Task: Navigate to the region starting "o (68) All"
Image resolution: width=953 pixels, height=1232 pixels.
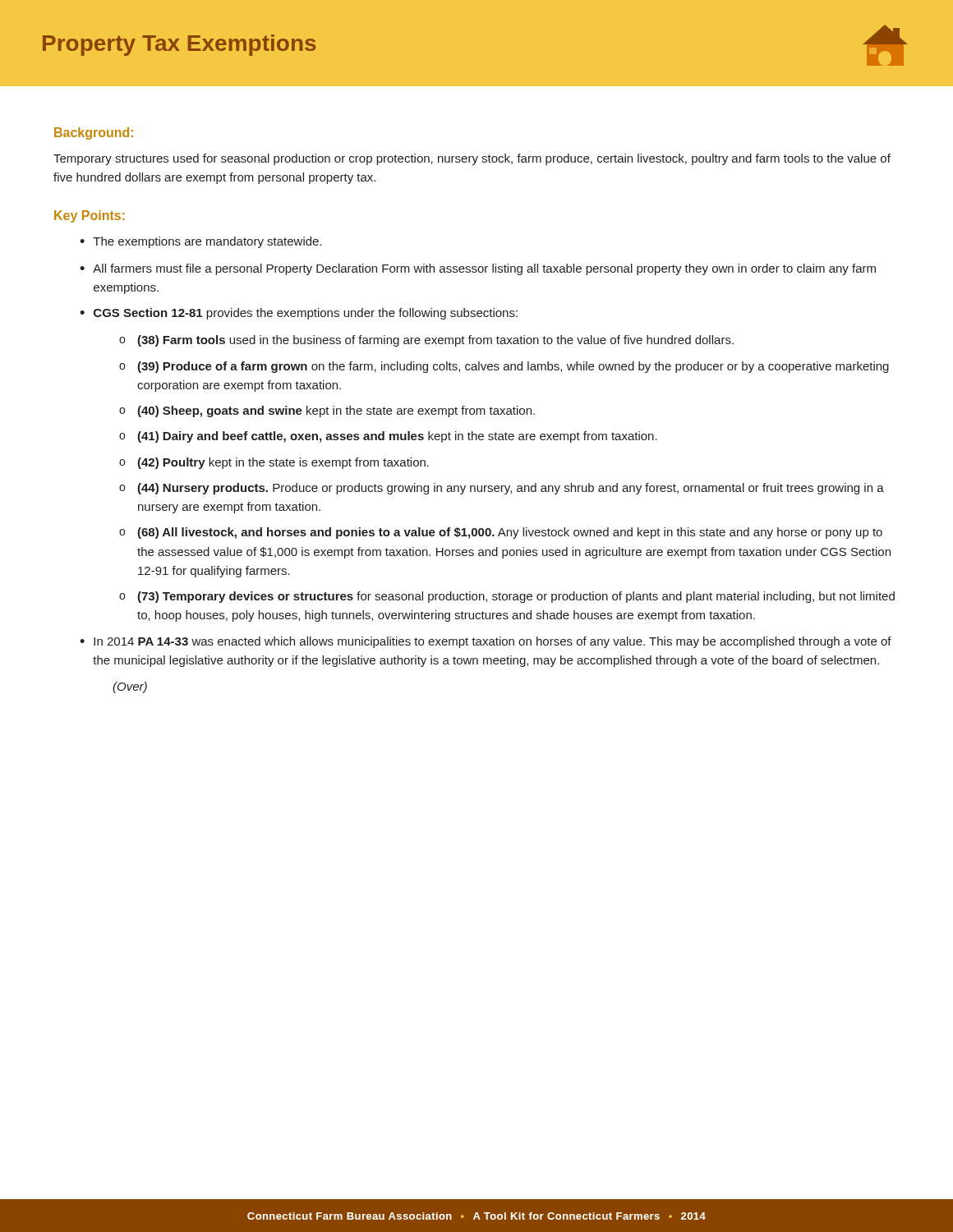Action: [509, 551]
